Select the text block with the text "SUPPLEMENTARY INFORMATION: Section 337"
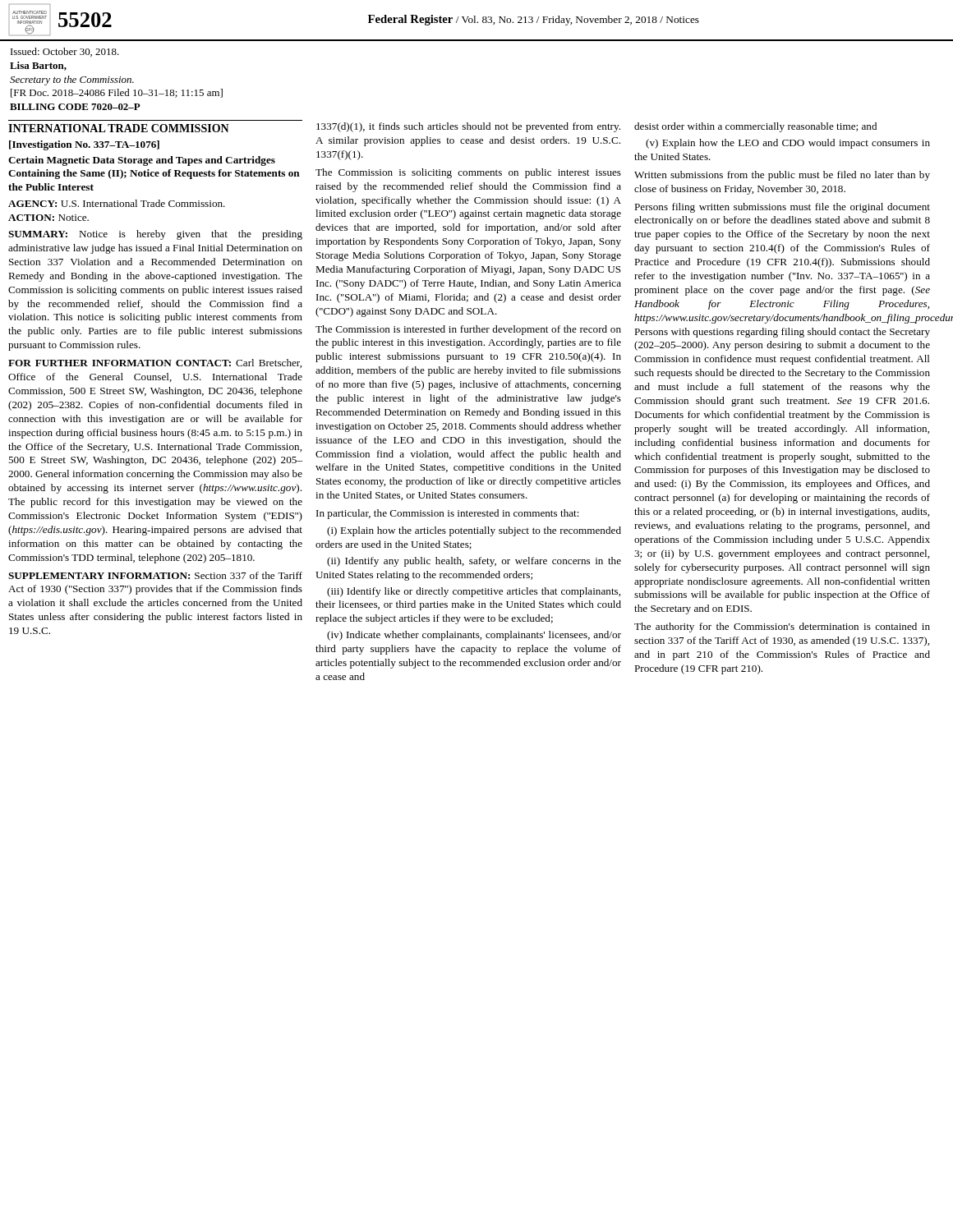The width and height of the screenshot is (953, 1232). coord(155,603)
